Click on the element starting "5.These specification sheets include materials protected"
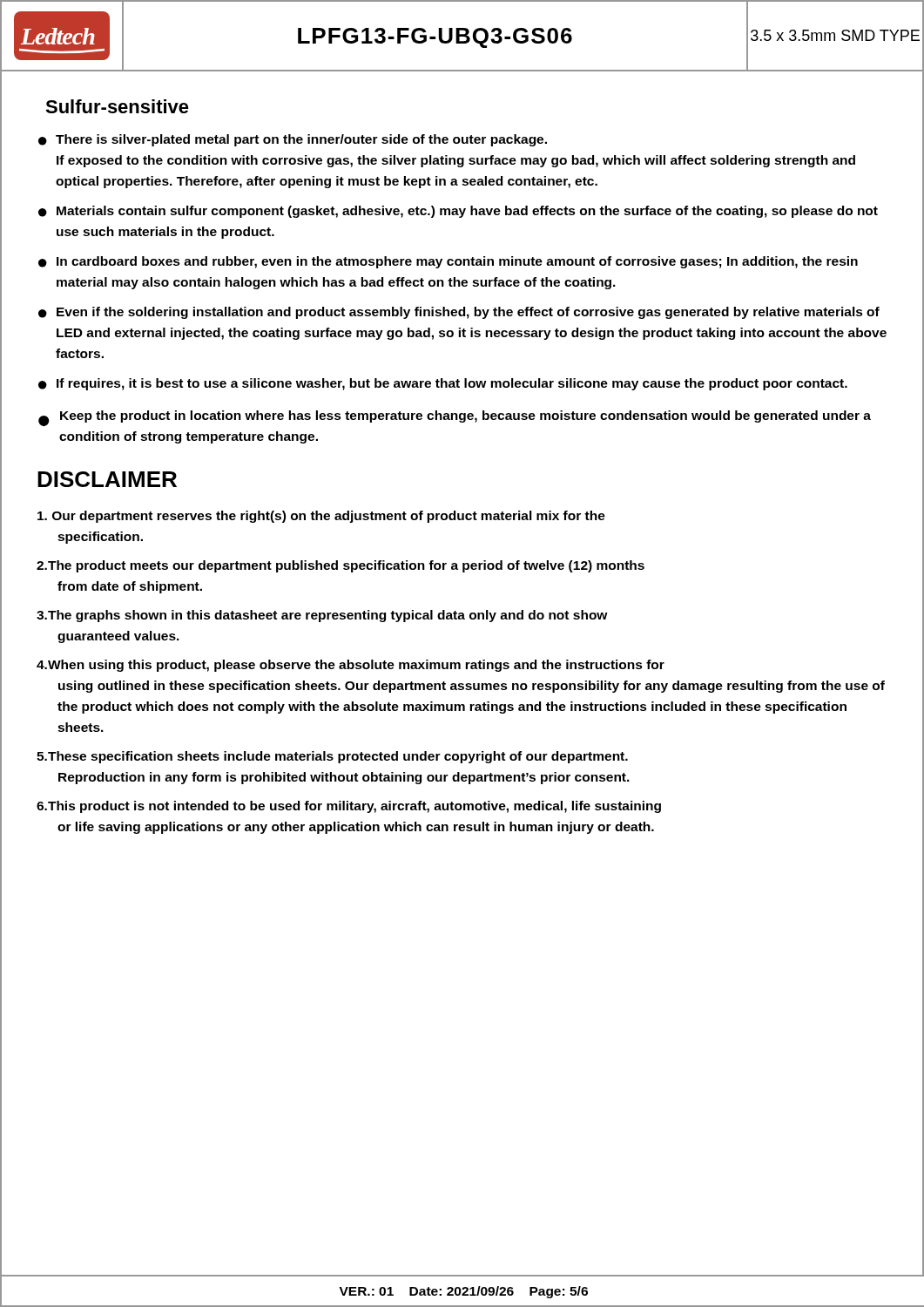The image size is (924, 1307). (x=462, y=768)
